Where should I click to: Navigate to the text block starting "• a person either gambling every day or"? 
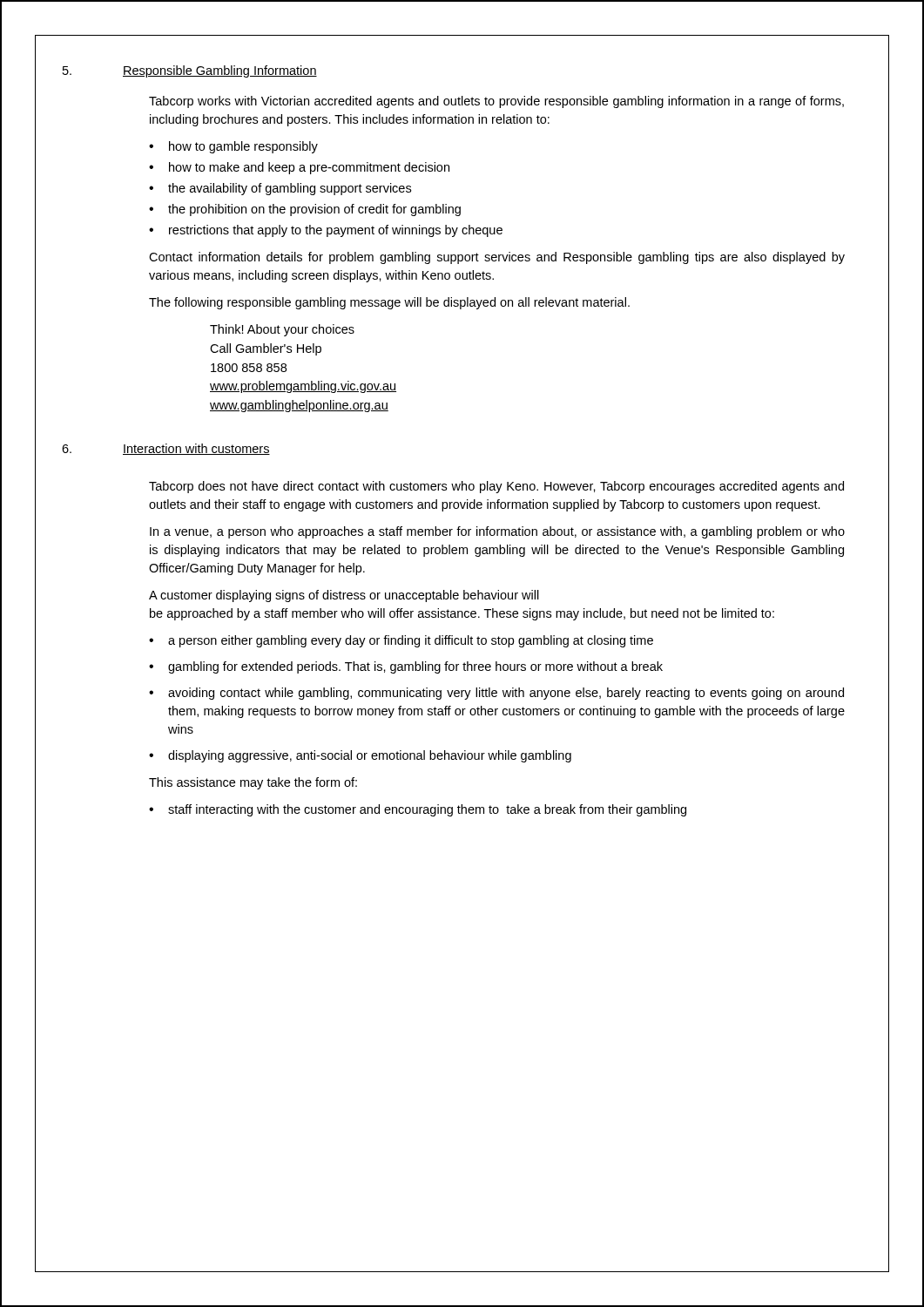tap(497, 641)
